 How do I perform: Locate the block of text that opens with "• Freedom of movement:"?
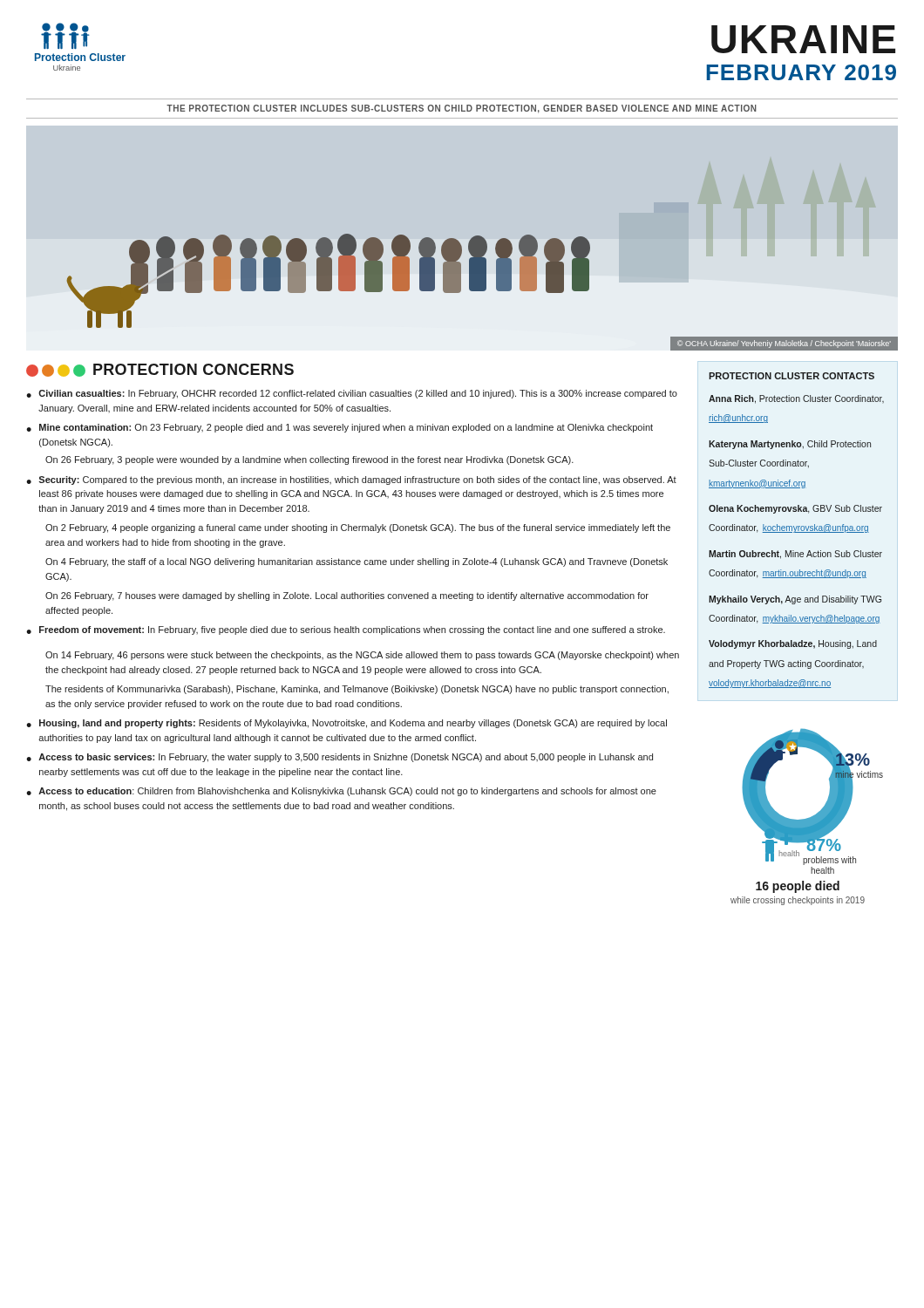(354, 667)
